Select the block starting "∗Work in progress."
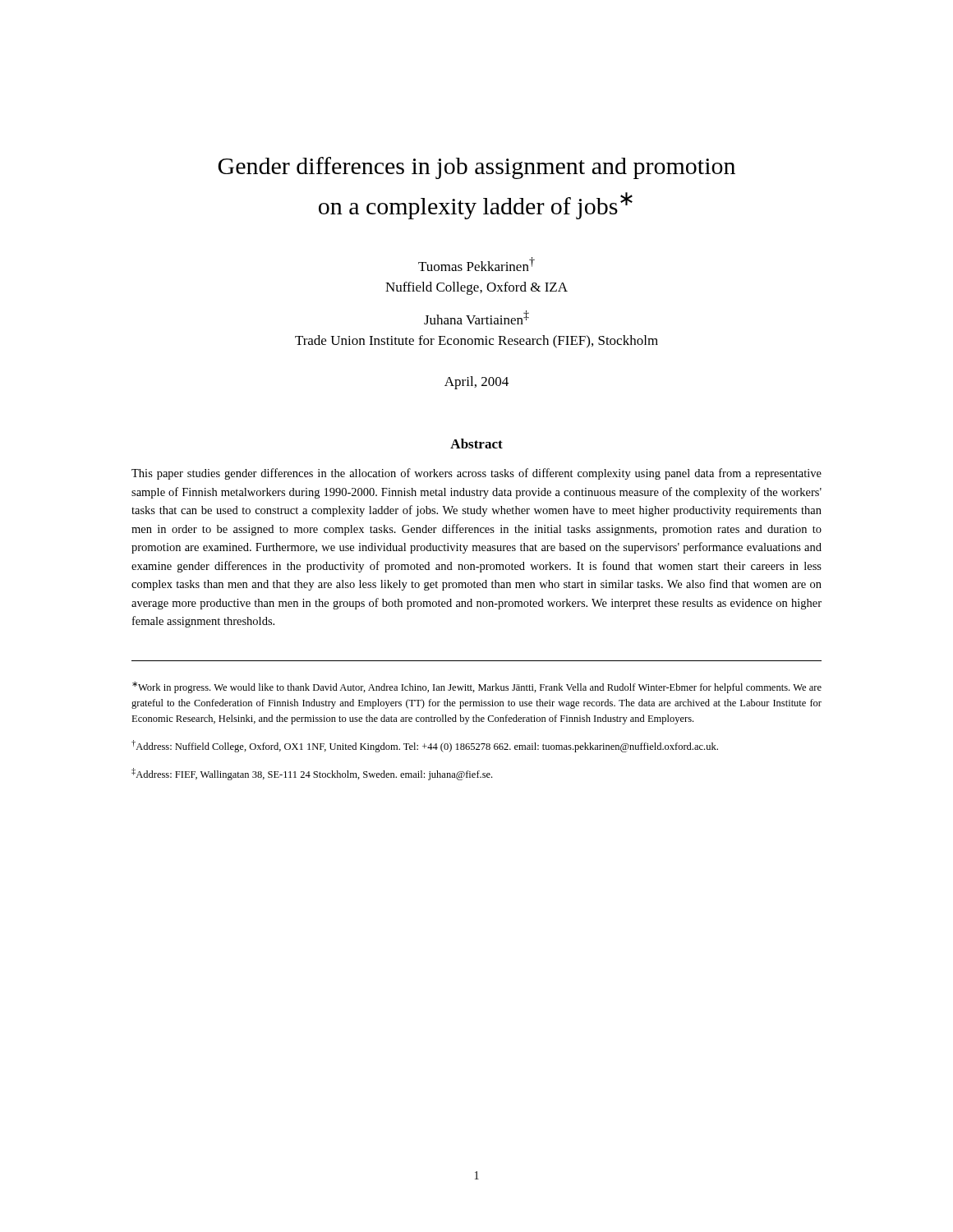The height and width of the screenshot is (1232, 953). pyautogui.click(x=476, y=702)
